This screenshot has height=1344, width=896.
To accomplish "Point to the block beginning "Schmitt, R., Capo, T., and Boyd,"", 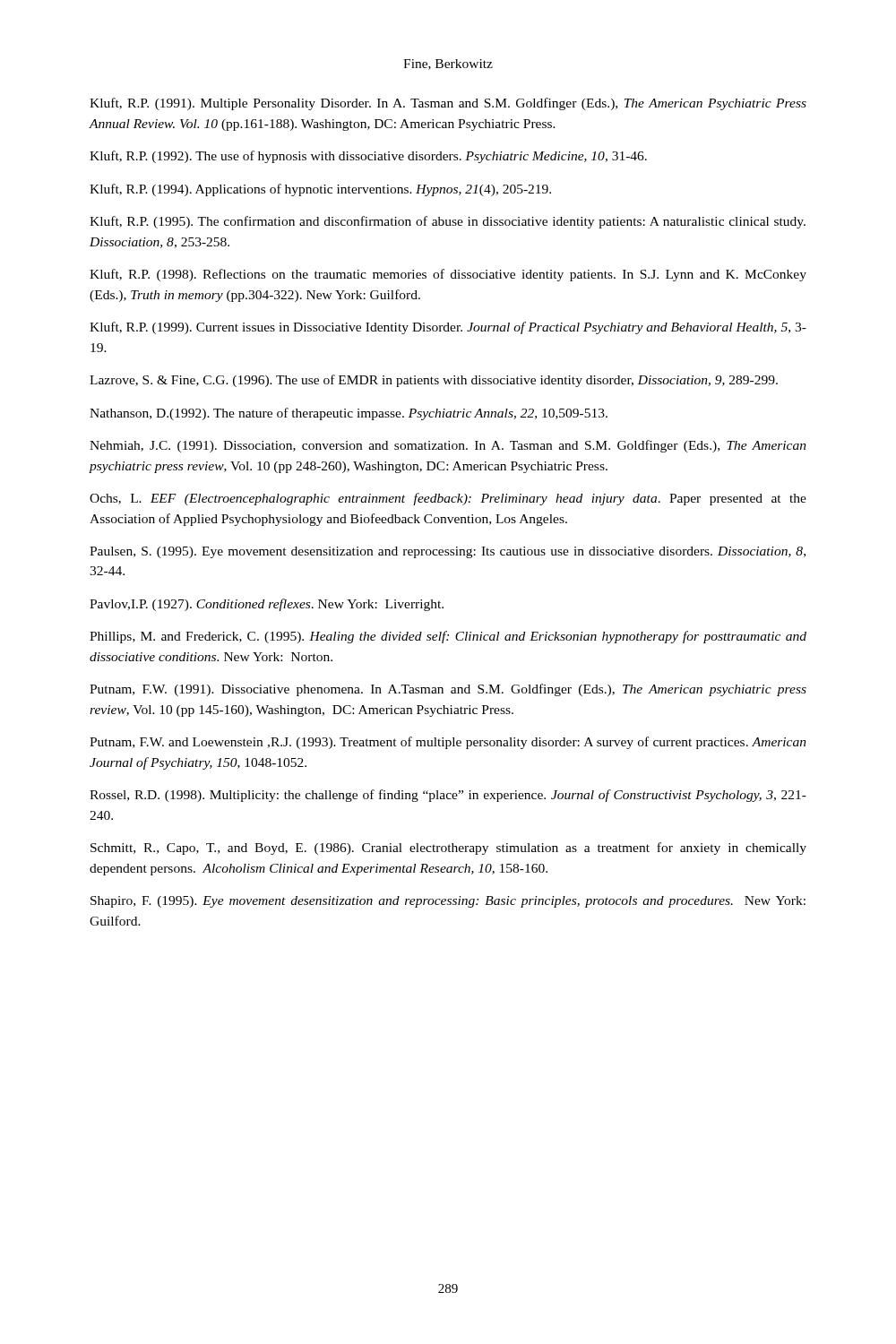I will [x=448, y=857].
